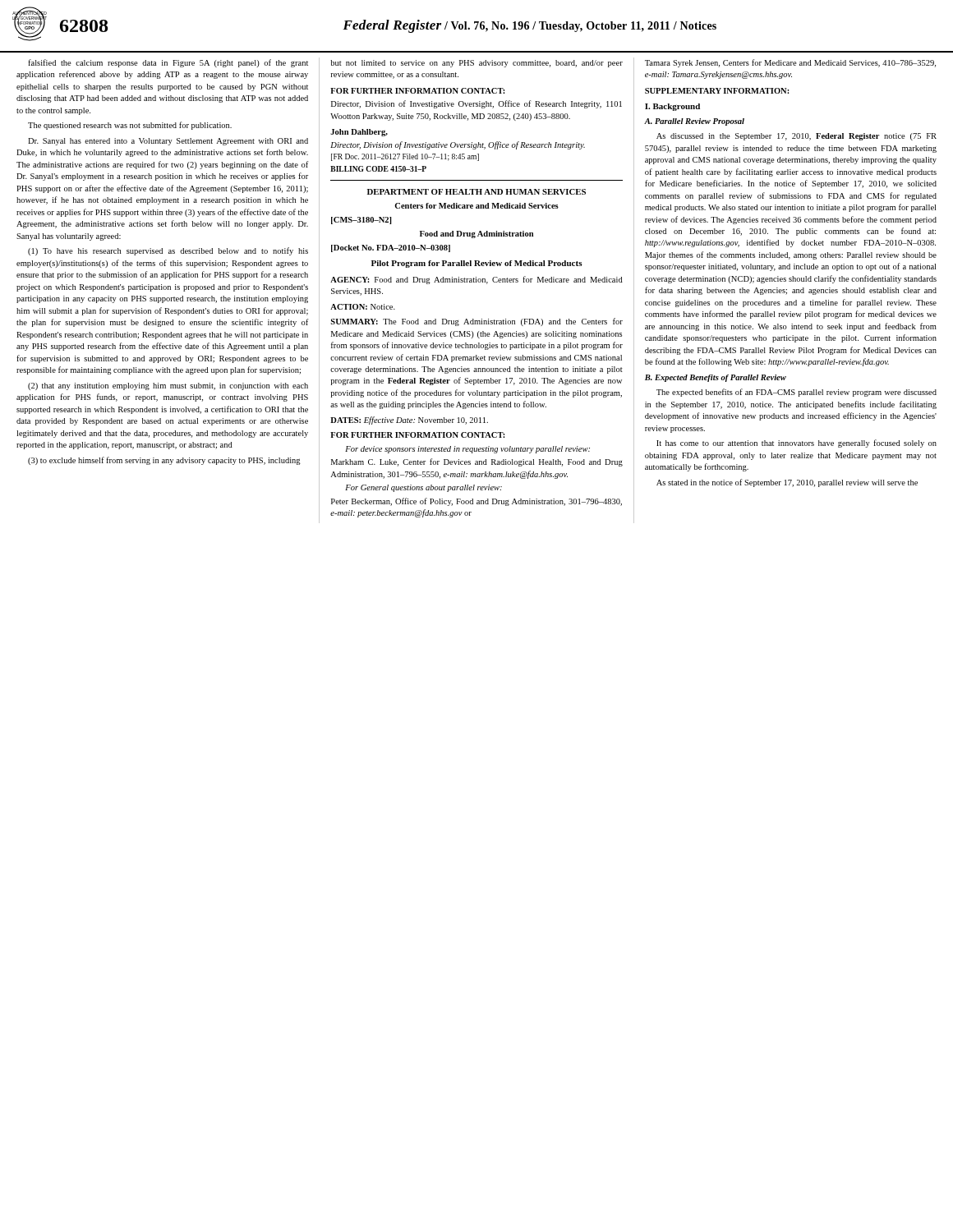953x1232 pixels.
Task: Locate the section header that opens with "DEPARTMENT OF HEALTH AND"
Action: pyautogui.click(x=476, y=191)
